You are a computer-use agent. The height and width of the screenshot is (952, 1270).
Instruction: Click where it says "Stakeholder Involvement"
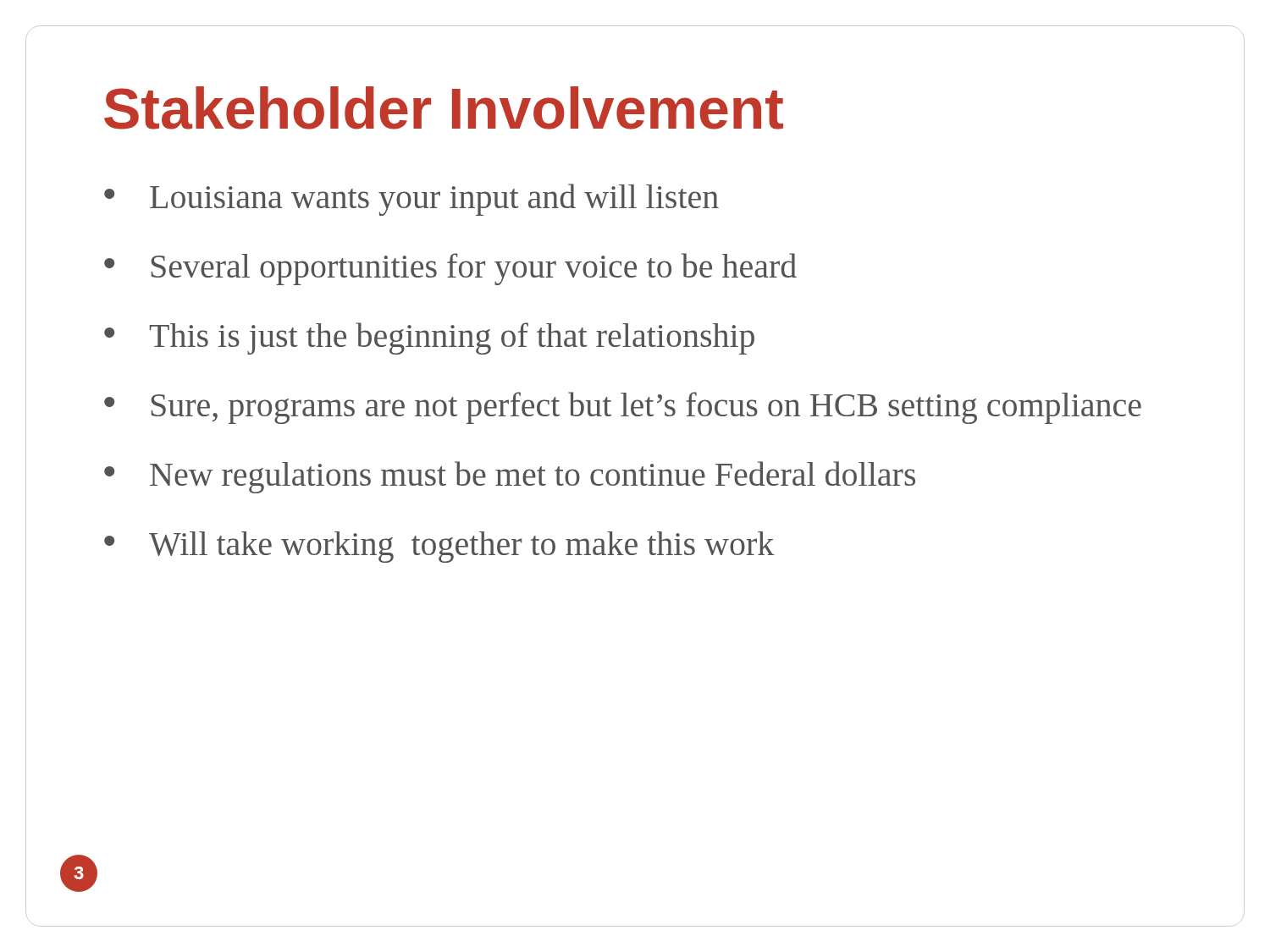(443, 109)
